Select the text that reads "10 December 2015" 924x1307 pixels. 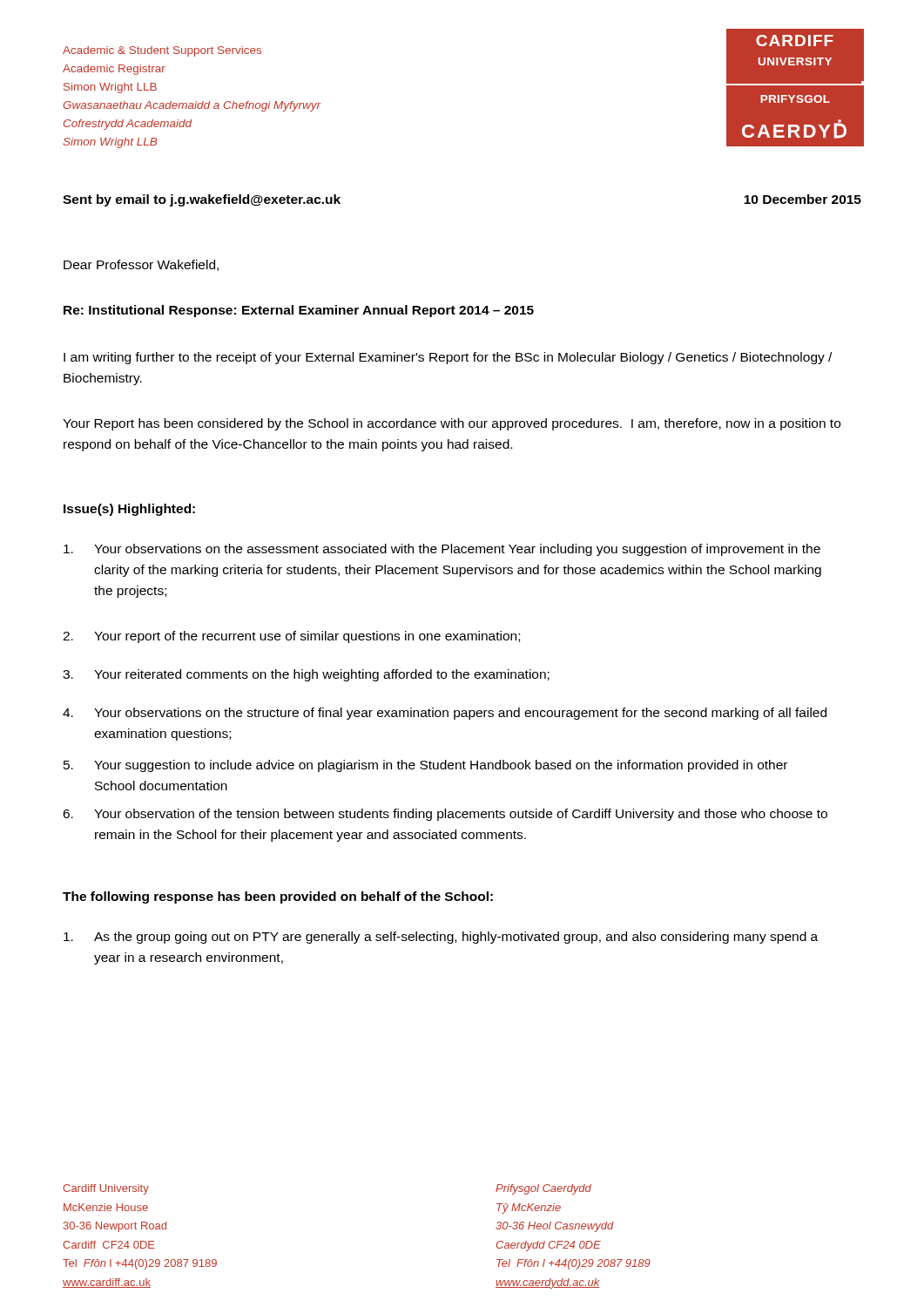[x=802, y=199]
